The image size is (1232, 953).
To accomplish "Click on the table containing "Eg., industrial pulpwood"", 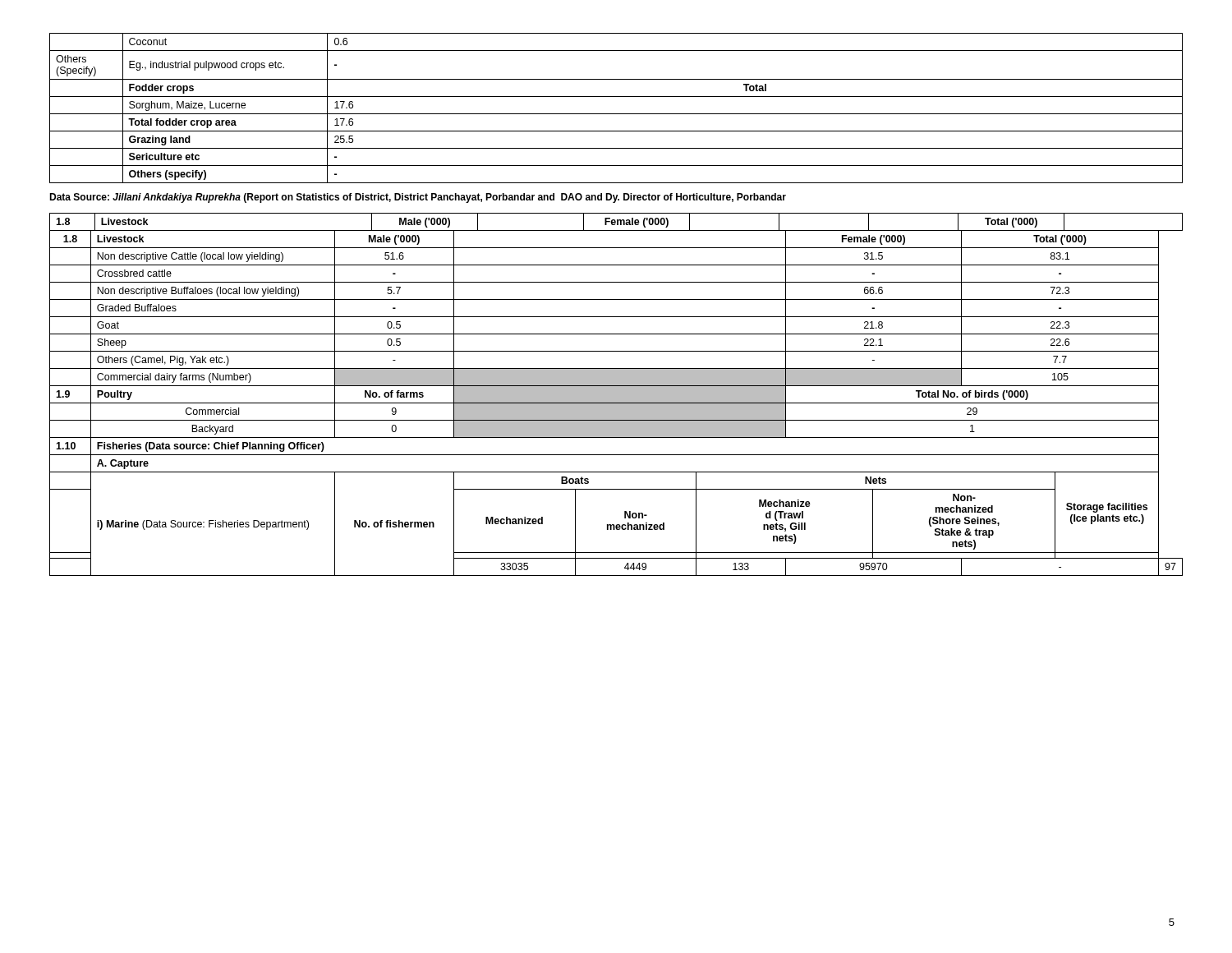I will coord(616,108).
